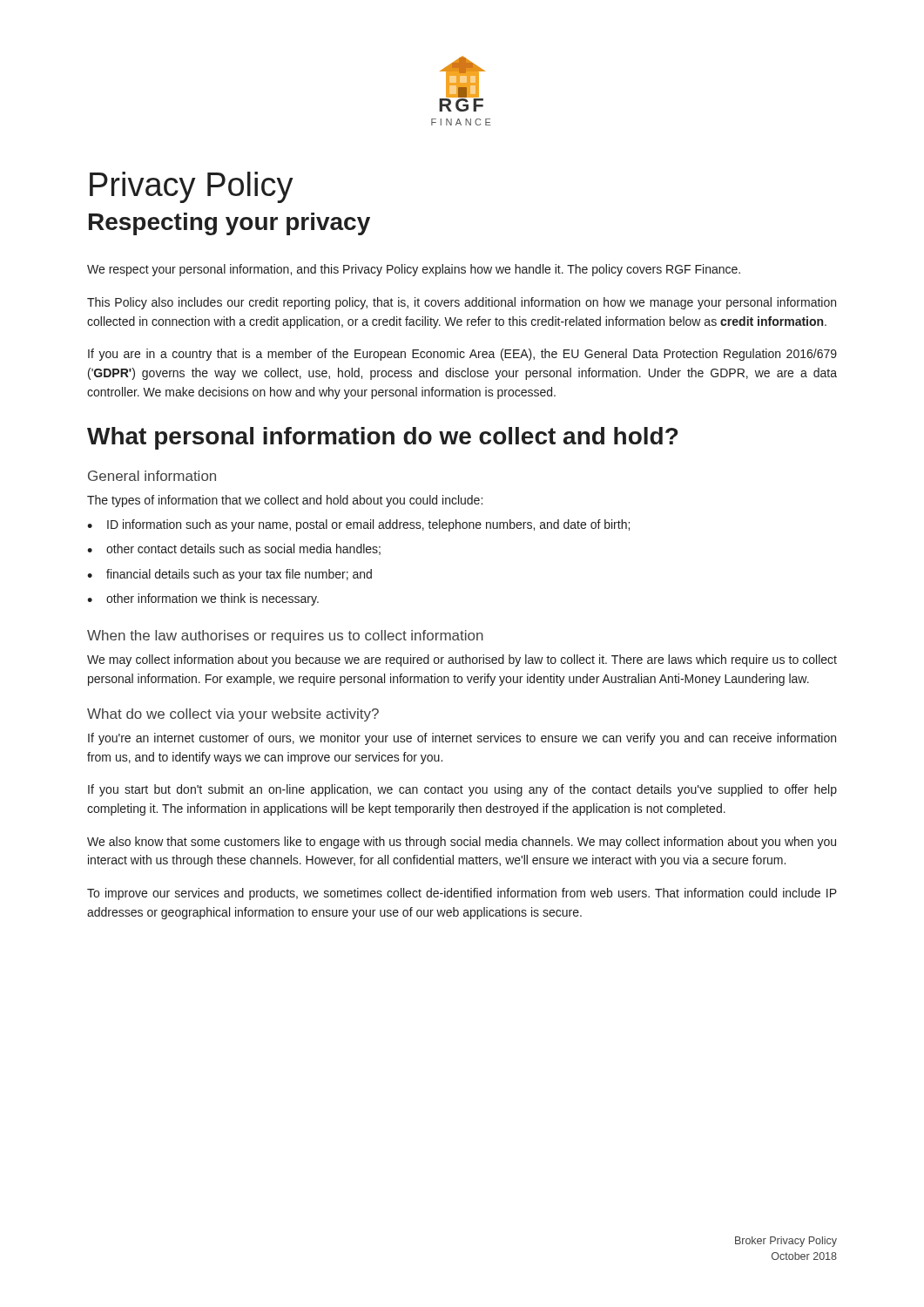Find the passage starting "We also know"

pos(462,851)
